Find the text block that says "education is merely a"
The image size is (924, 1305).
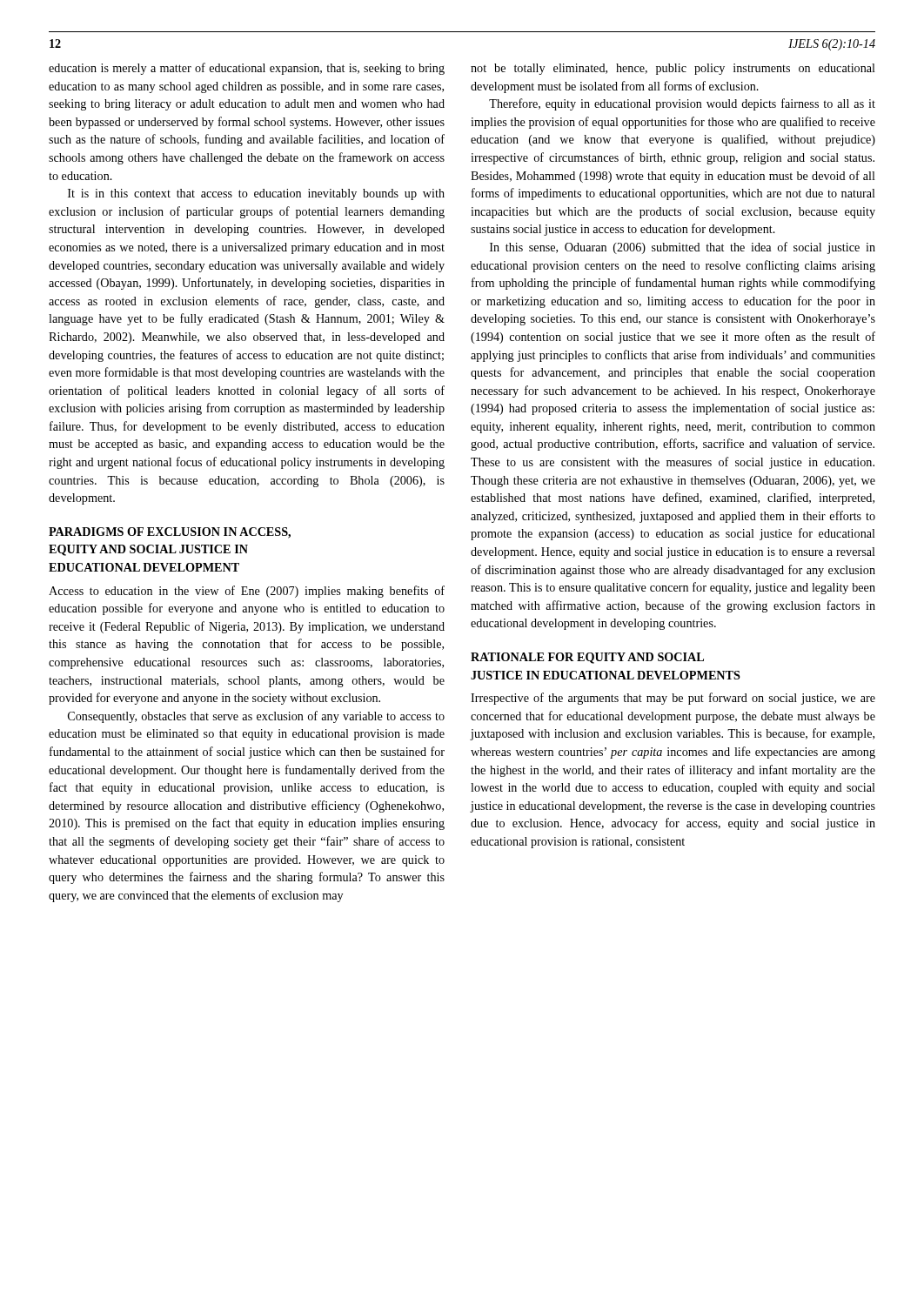(247, 122)
